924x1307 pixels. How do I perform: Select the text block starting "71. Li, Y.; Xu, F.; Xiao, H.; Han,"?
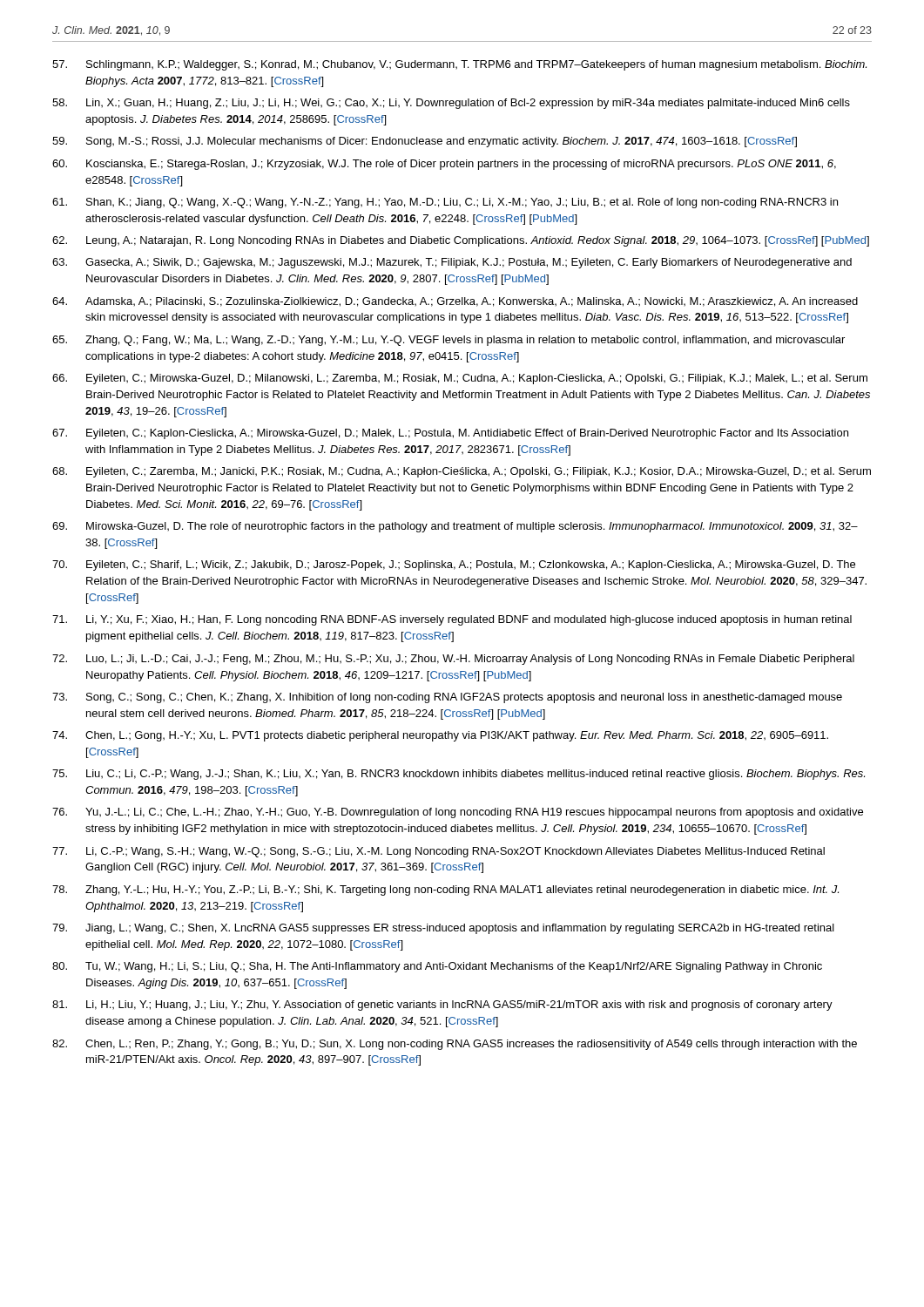tap(462, 628)
